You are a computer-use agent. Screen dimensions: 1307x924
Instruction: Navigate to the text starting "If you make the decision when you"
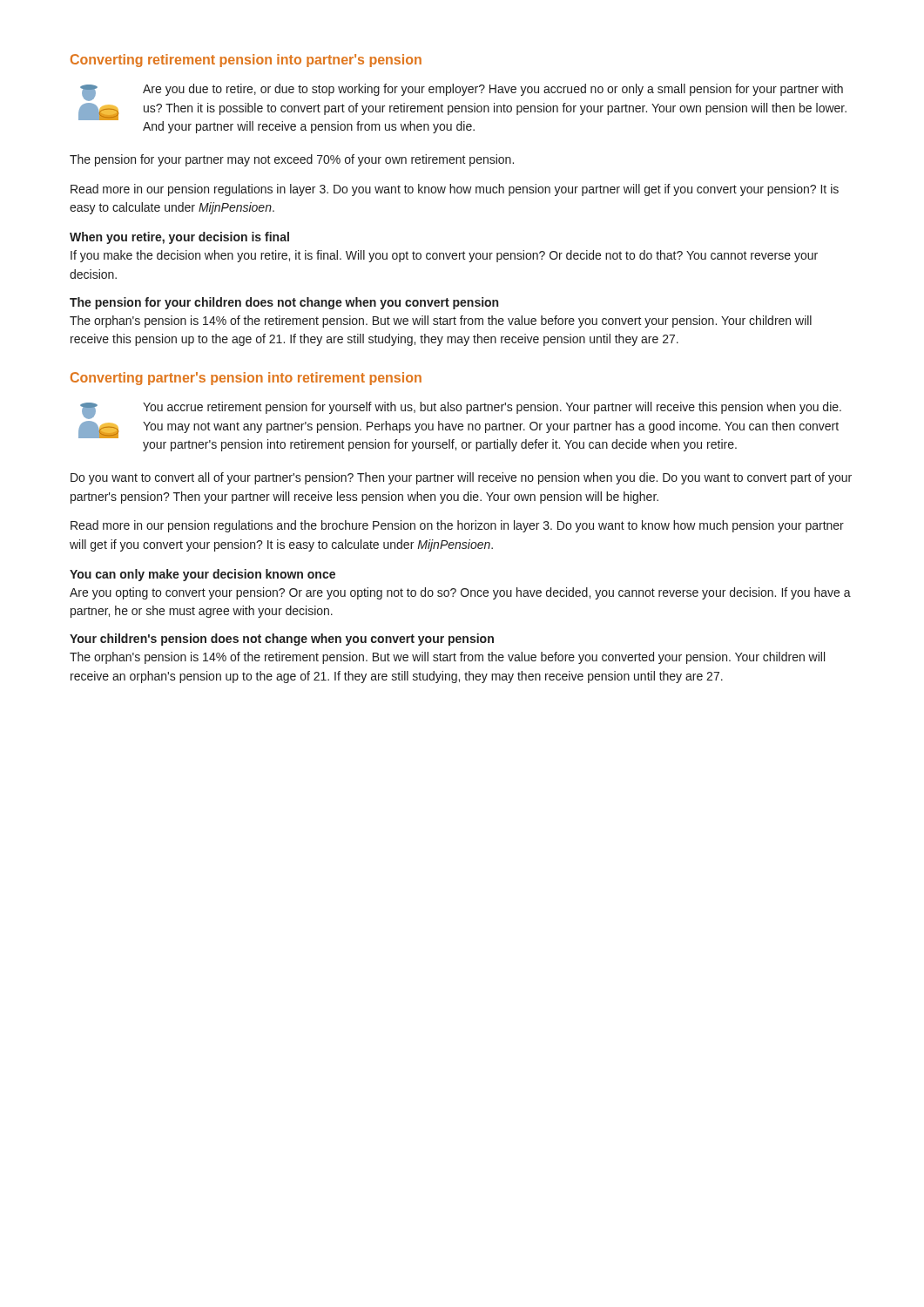coord(444,265)
